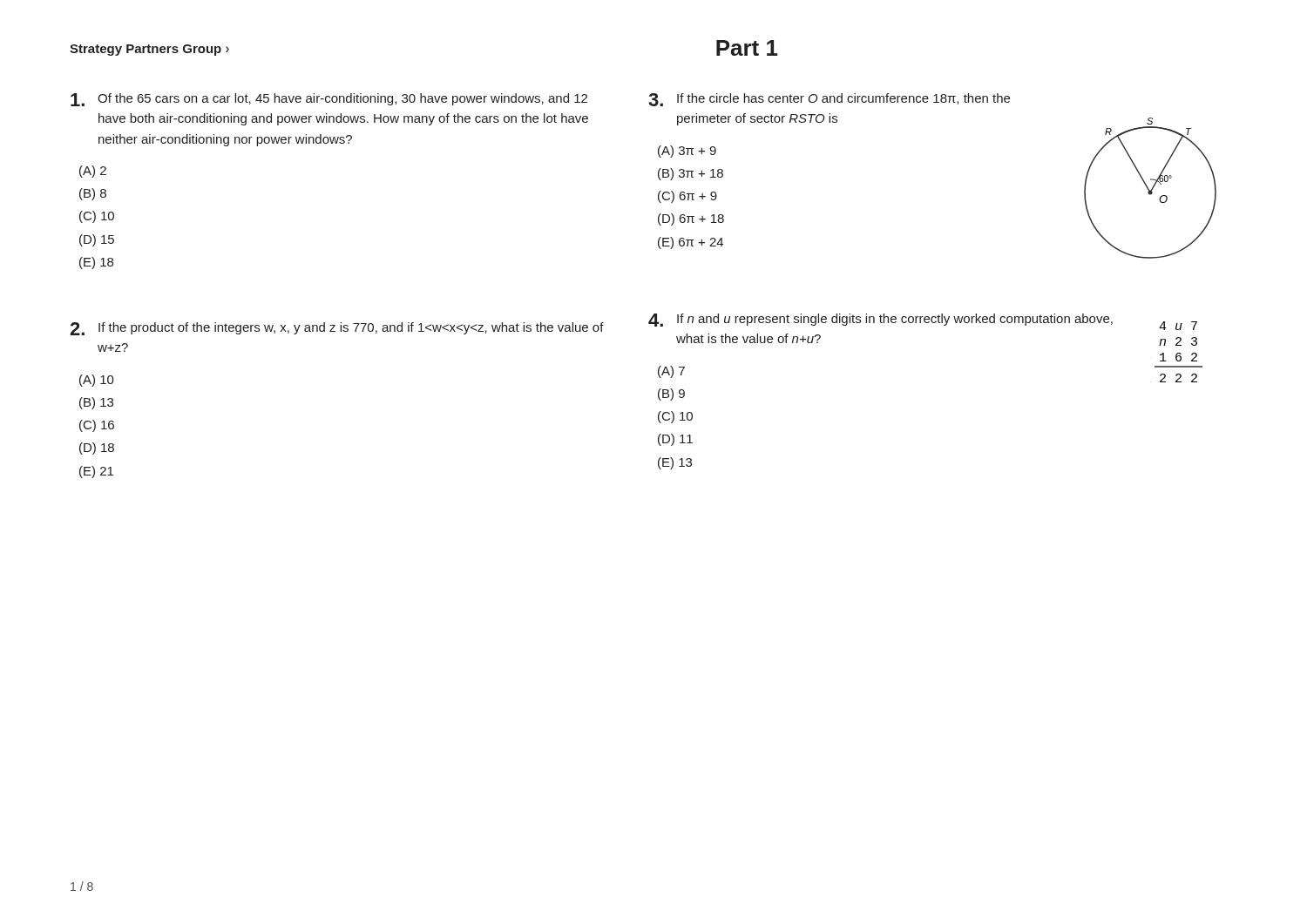Where does it say "(E) 18"?

96,261
